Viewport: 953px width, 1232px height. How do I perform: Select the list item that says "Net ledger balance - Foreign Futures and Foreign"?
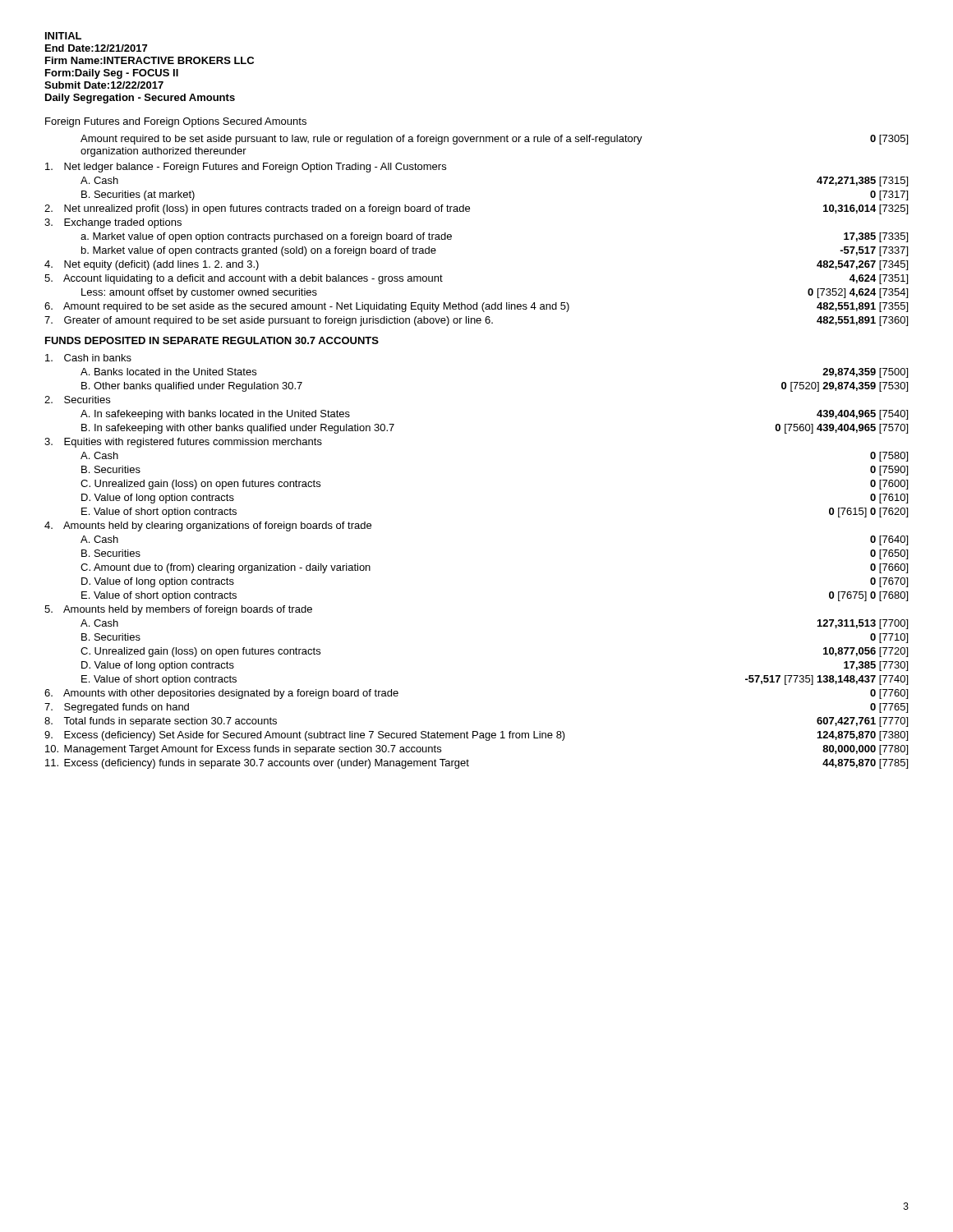pyautogui.click(x=246, y=168)
